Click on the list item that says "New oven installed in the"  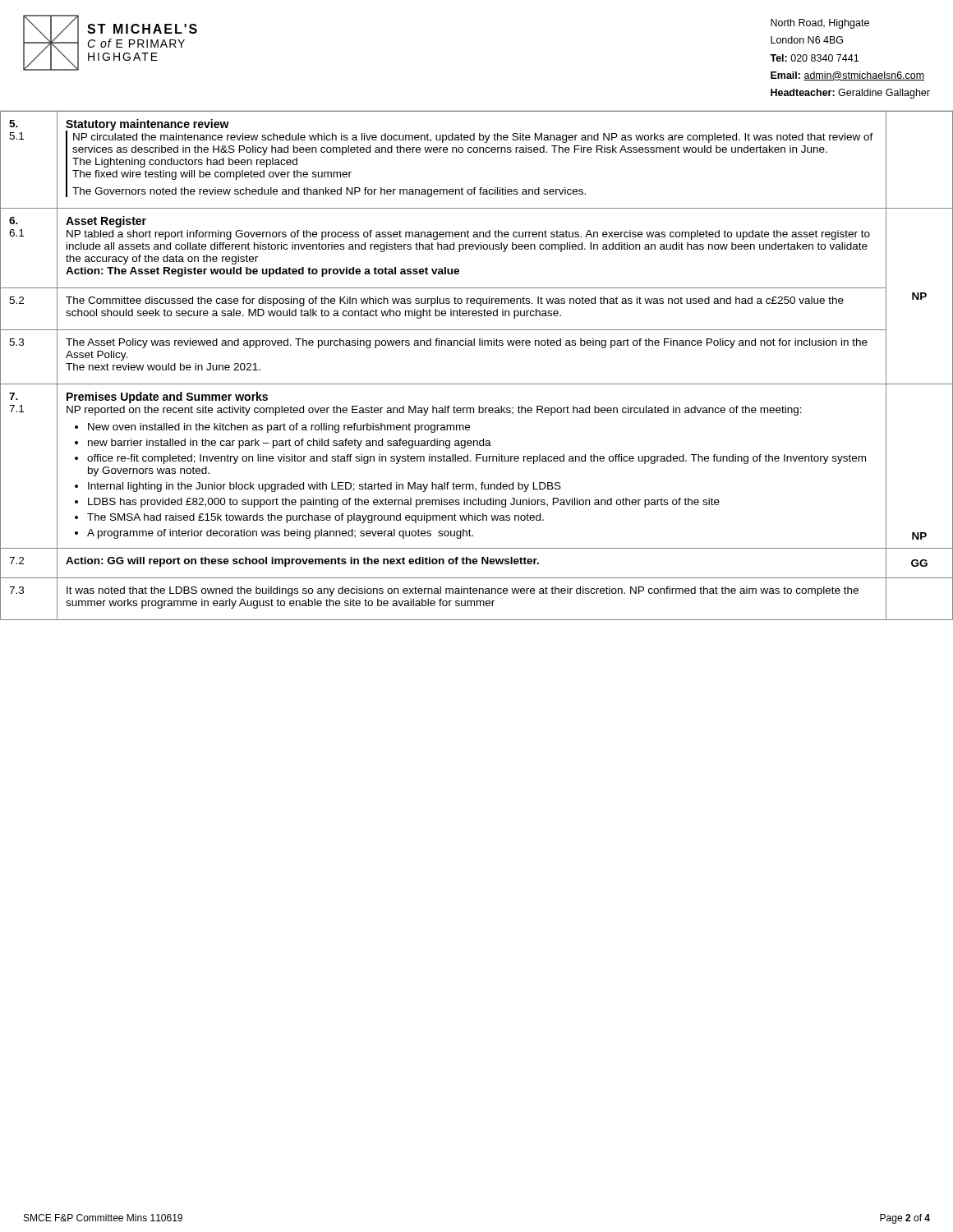[472, 480]
